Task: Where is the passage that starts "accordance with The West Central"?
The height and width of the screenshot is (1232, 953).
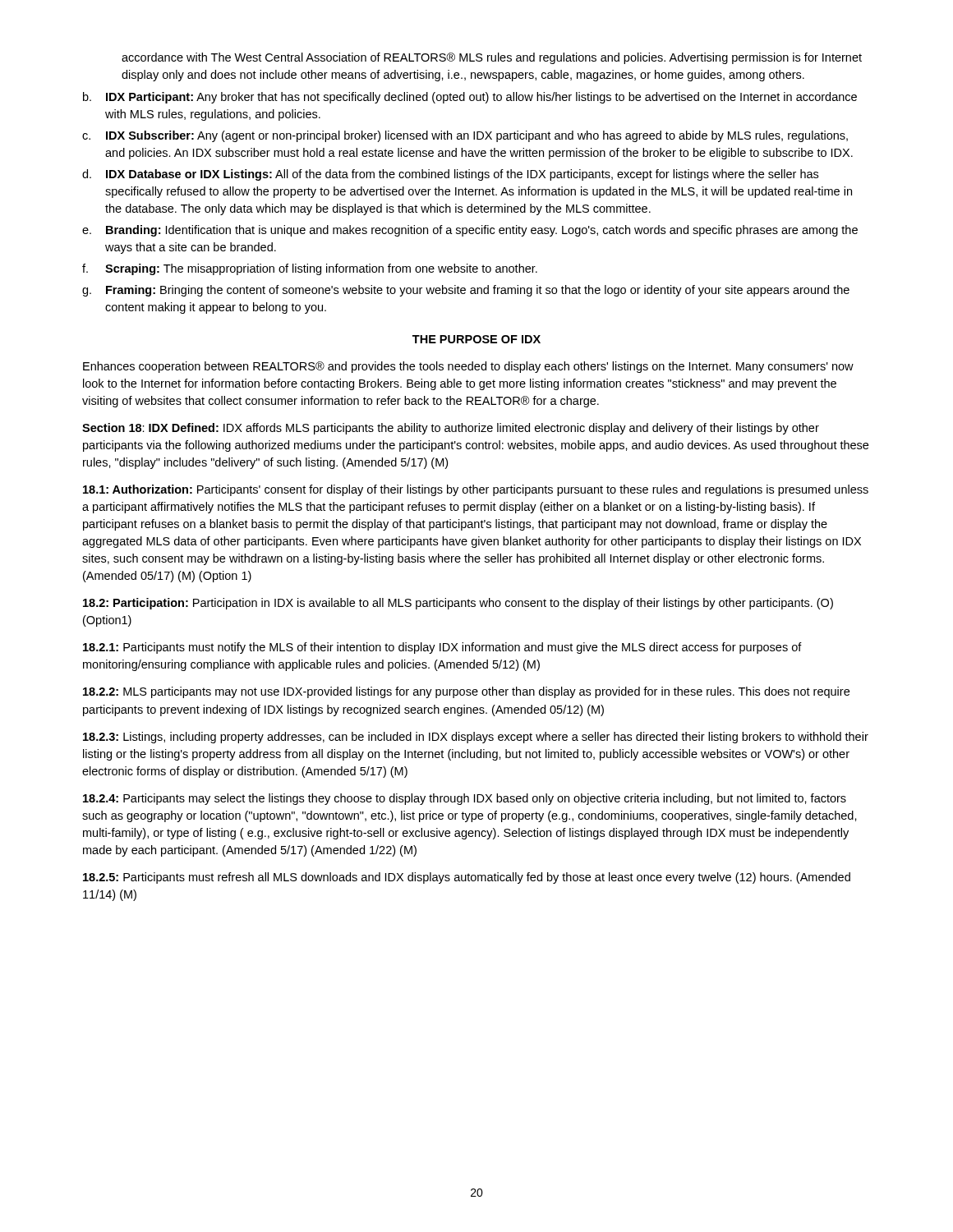Action: click(x=496, y=67)
